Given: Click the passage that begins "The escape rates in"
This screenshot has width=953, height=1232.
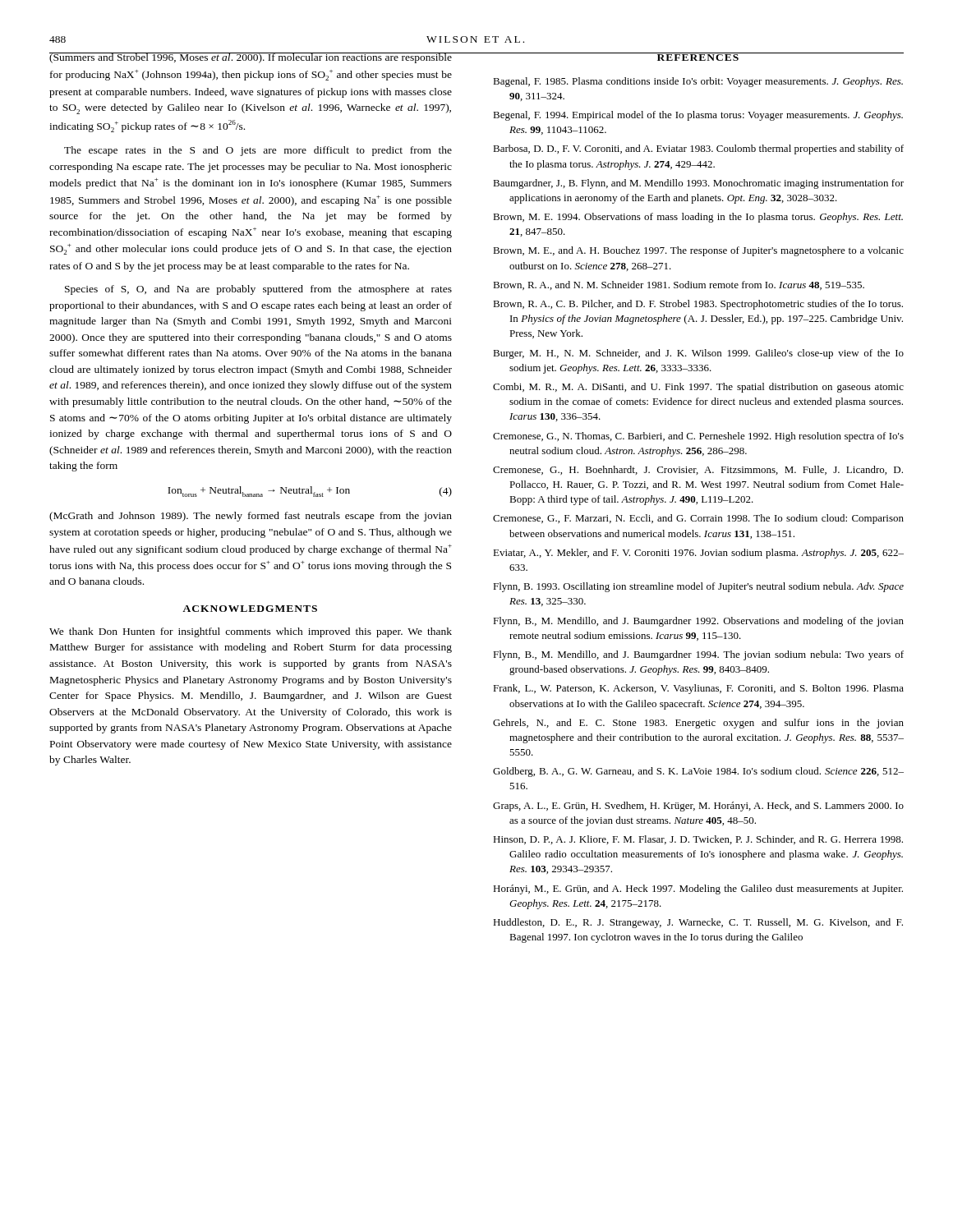Looking at the screenshot, I should click(x=251, y=208).
